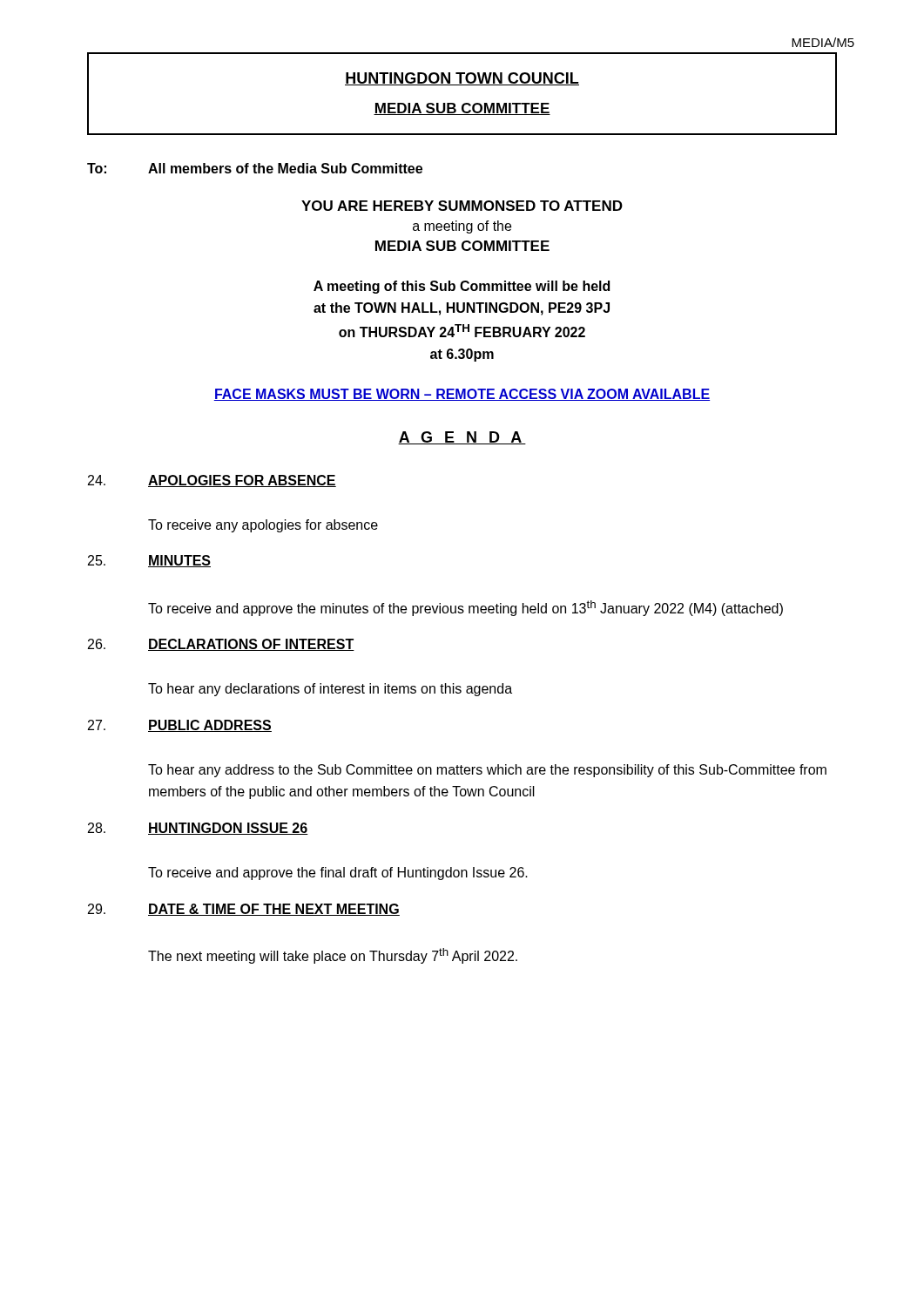Locate the section header that says "HUNTINGDON ISSUE 26"
The height and width of the screenshot is (1307, 924).
pos(228,828)
